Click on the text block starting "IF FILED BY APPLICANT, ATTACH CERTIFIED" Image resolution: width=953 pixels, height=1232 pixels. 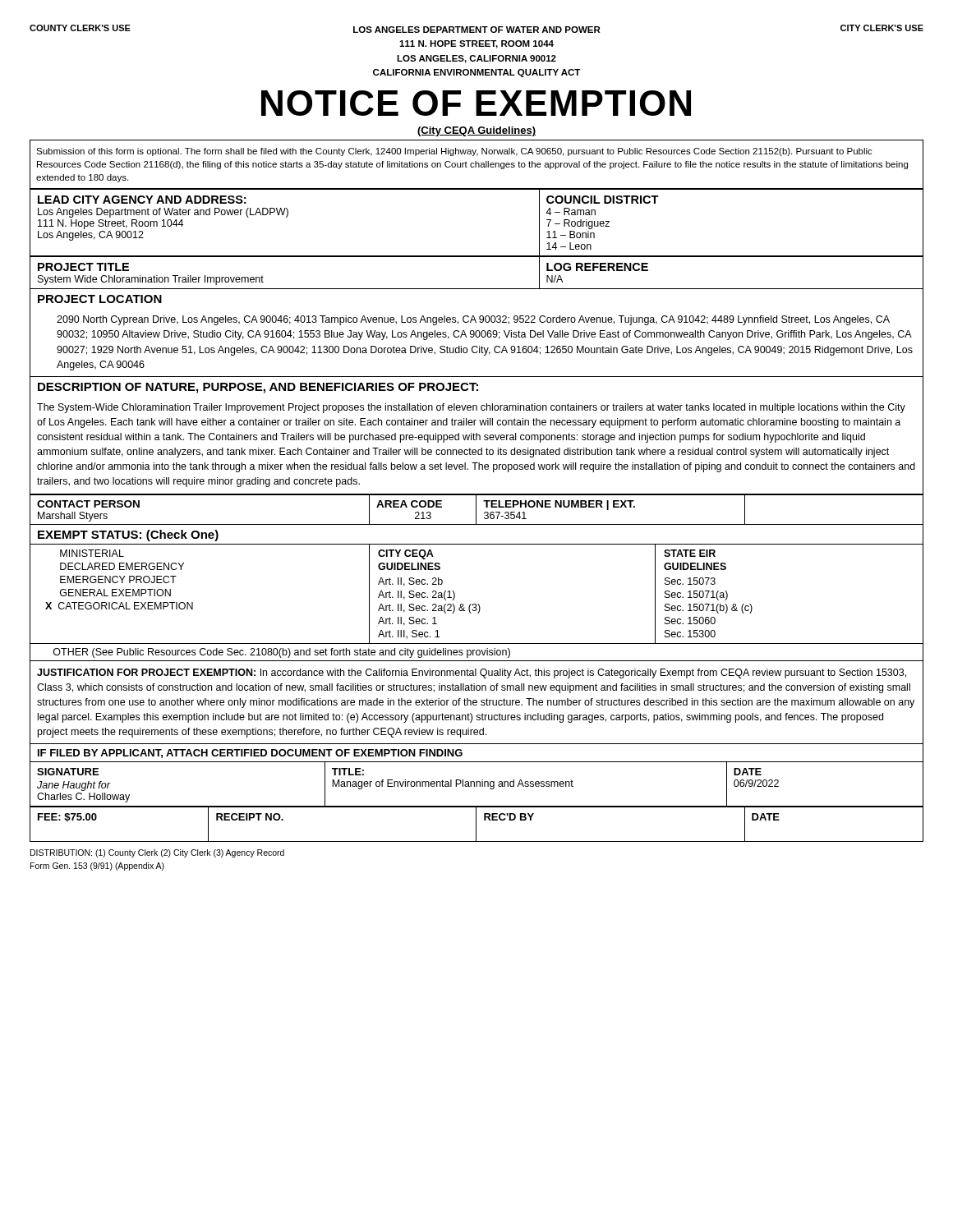[x=250, y=753]
